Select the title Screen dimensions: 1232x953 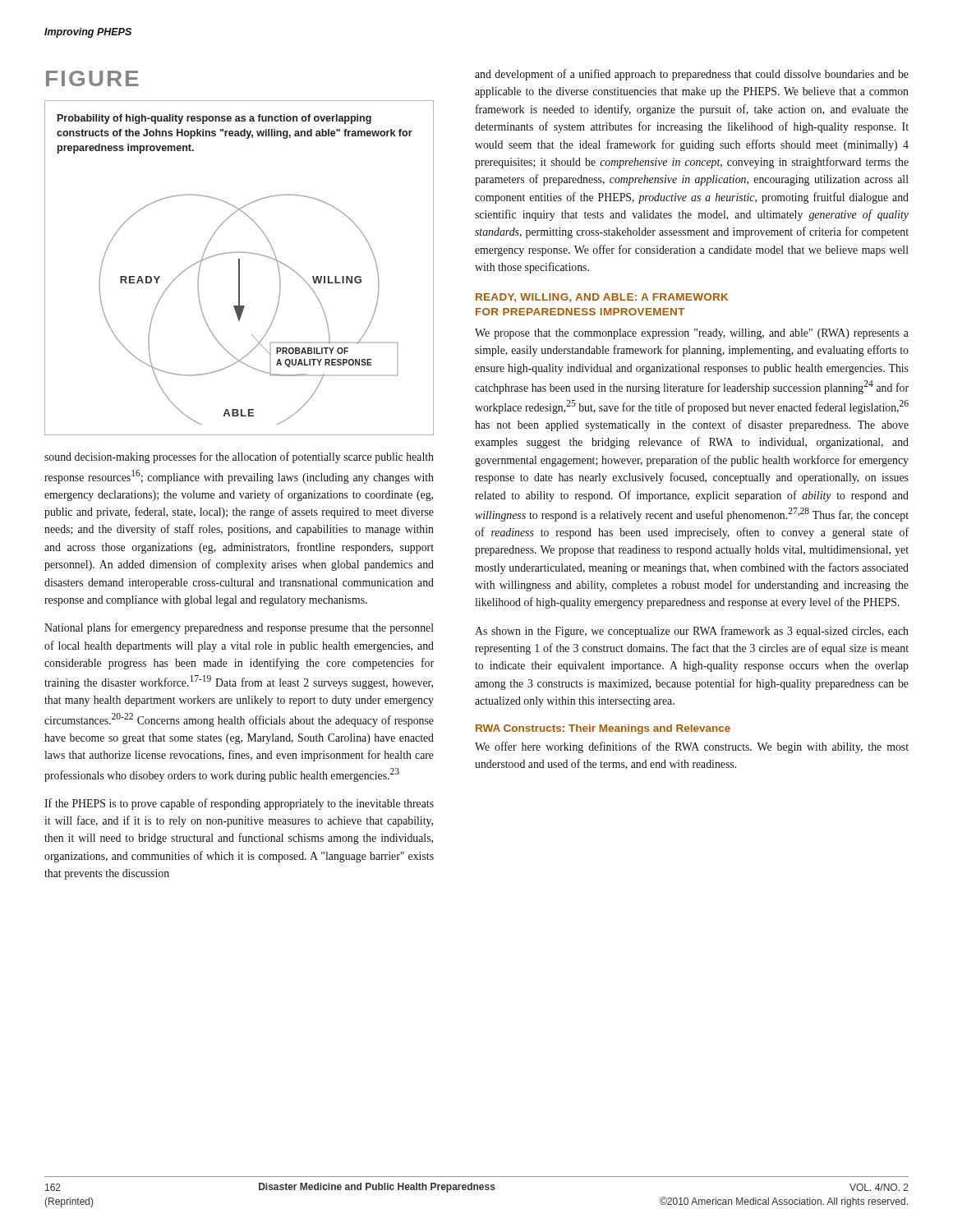point(93,78)
